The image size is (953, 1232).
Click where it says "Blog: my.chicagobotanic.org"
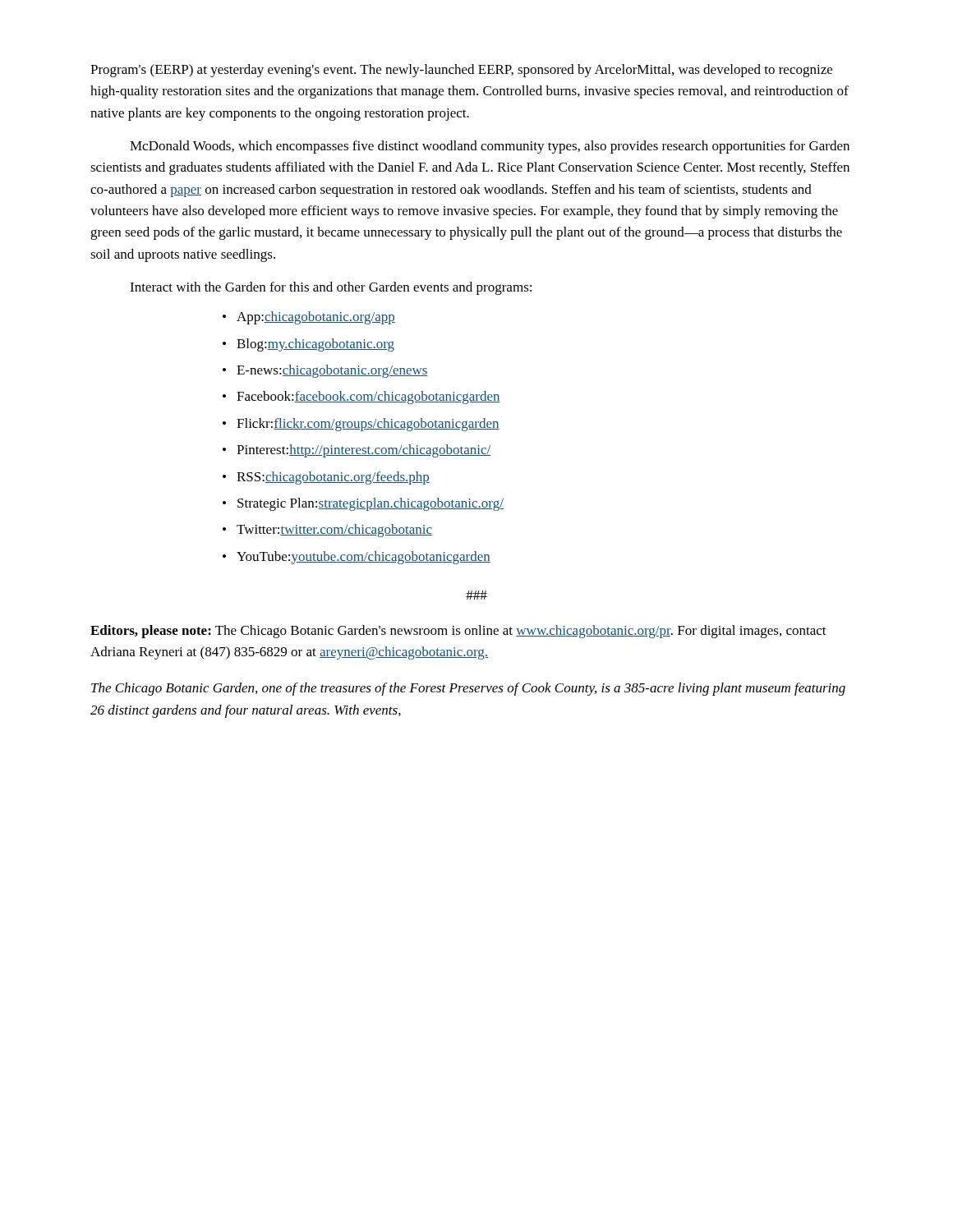coord(315,344)
